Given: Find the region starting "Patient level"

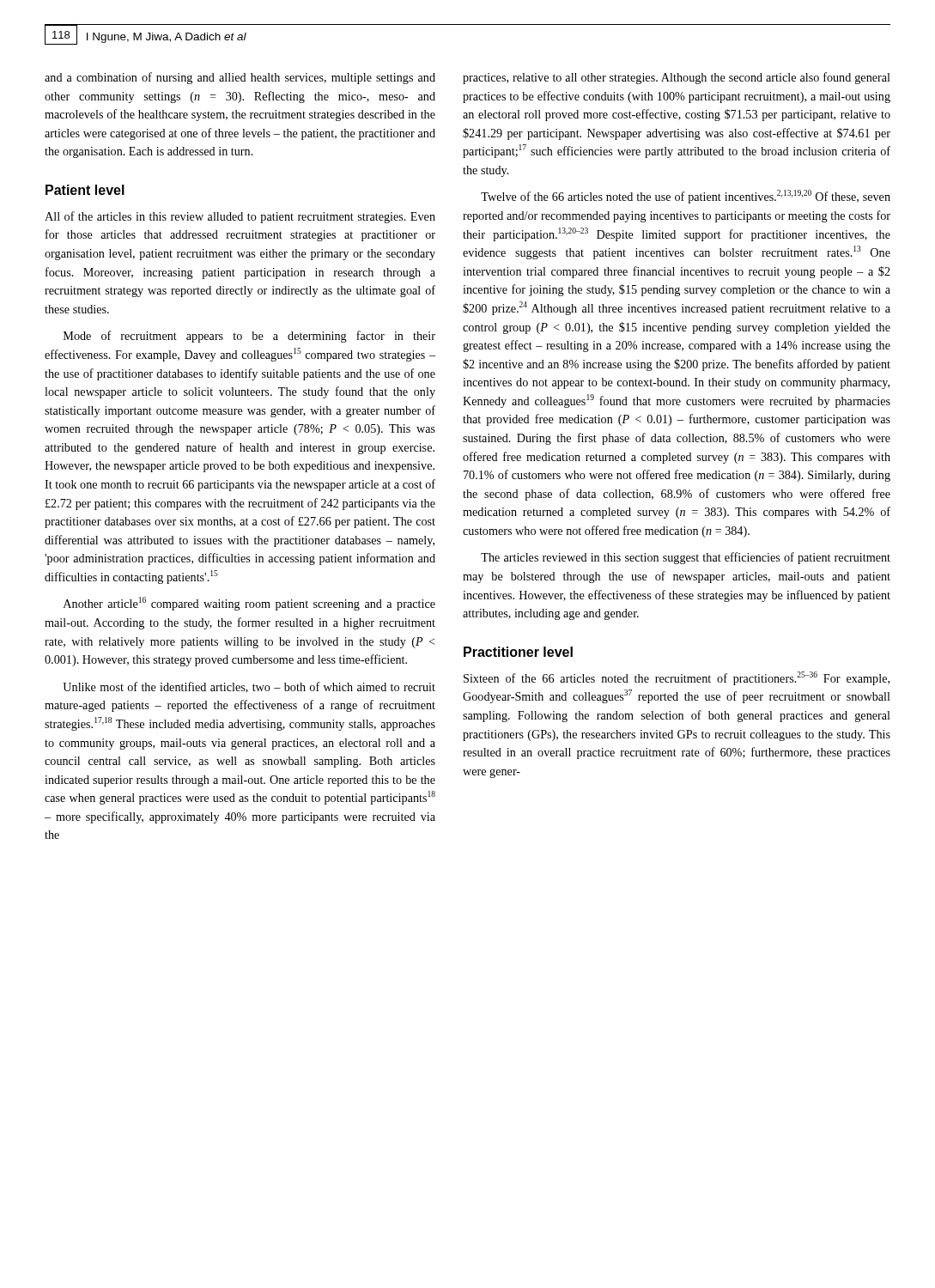Looking at the screenshot, I should pos(85,190).
